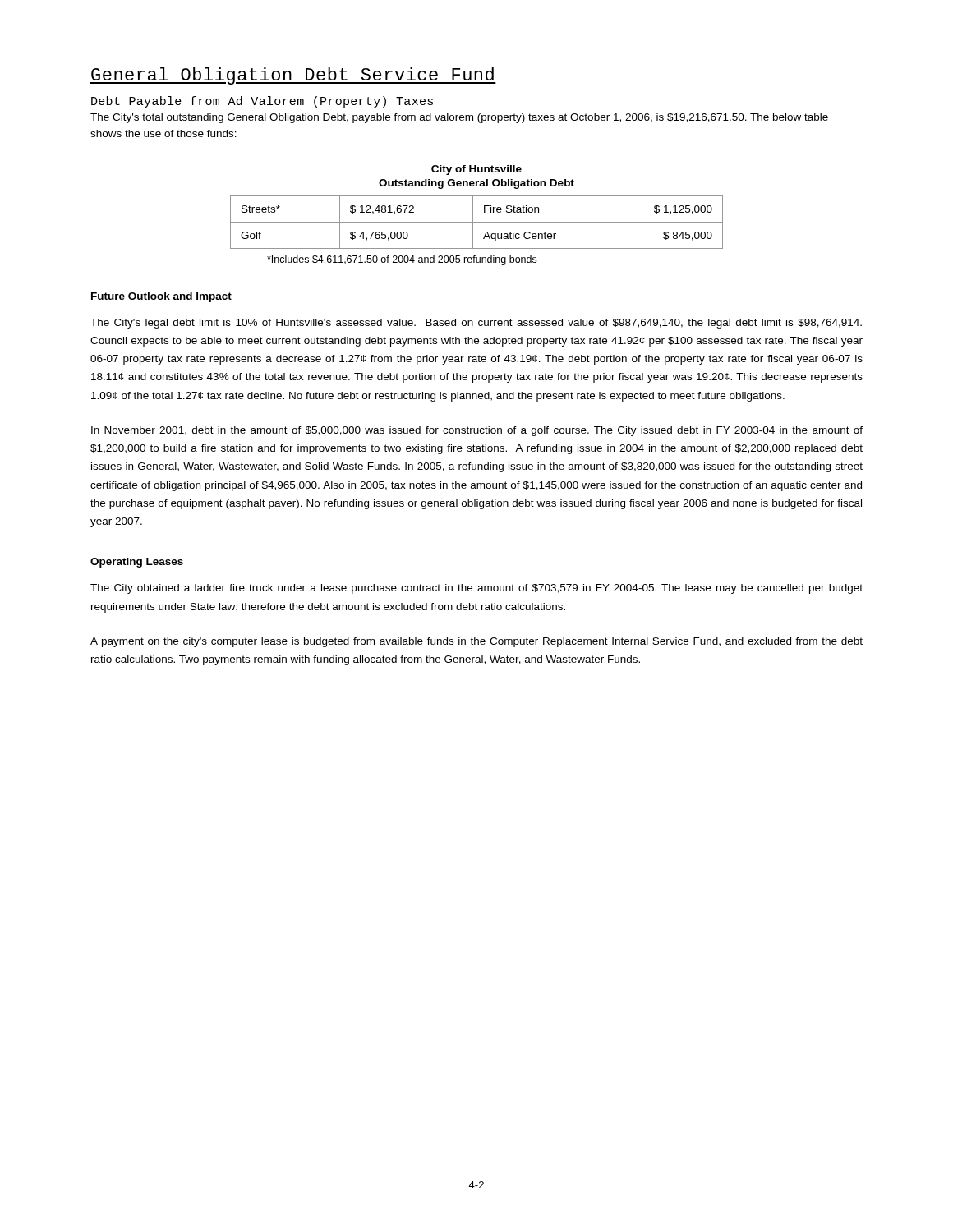Where does it say "Operating Leases"?
Image resolution: width=953 pixels, height=1232 pixels.
tap(137, 562)
